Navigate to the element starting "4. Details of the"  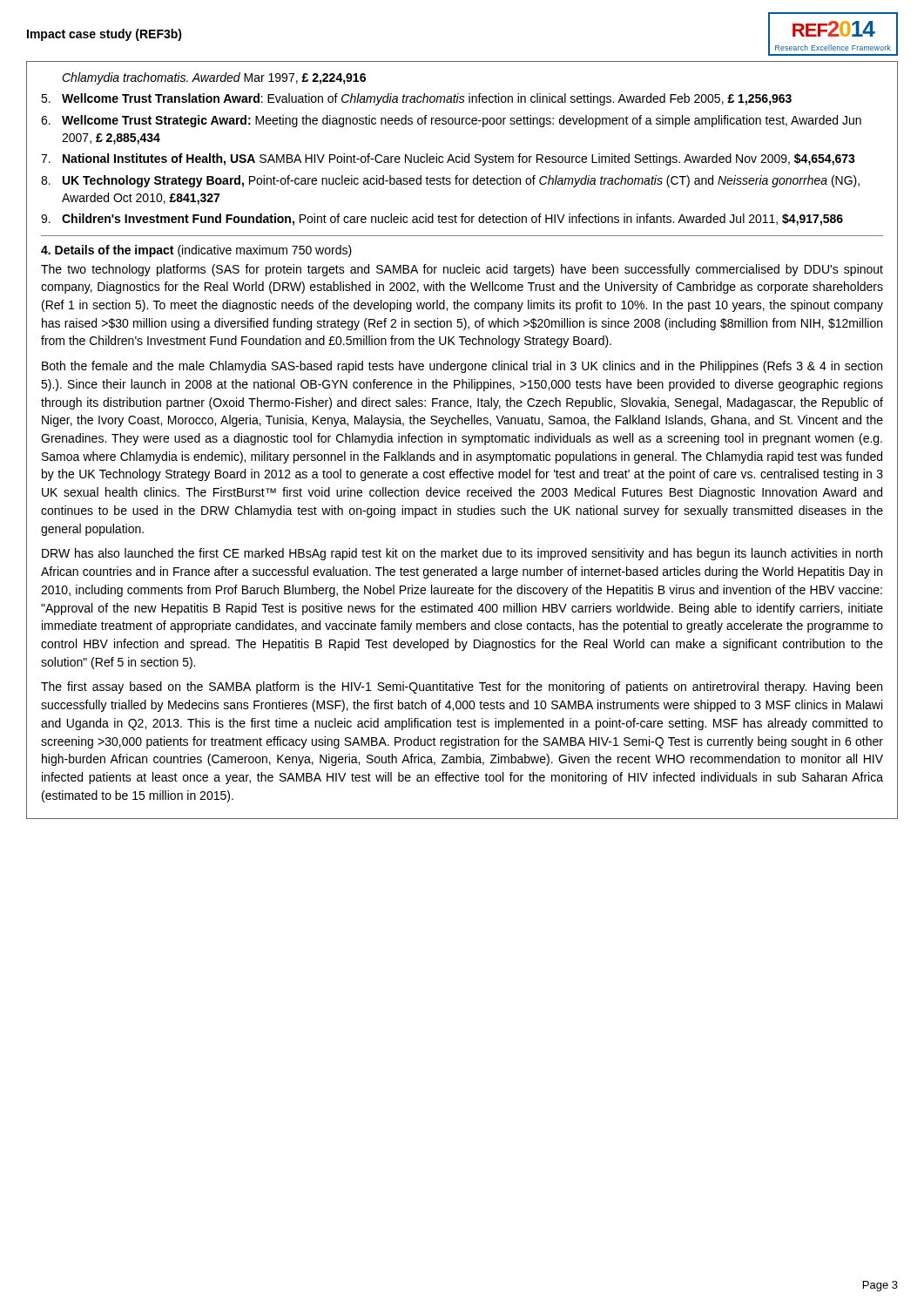(x=196, y=250)
